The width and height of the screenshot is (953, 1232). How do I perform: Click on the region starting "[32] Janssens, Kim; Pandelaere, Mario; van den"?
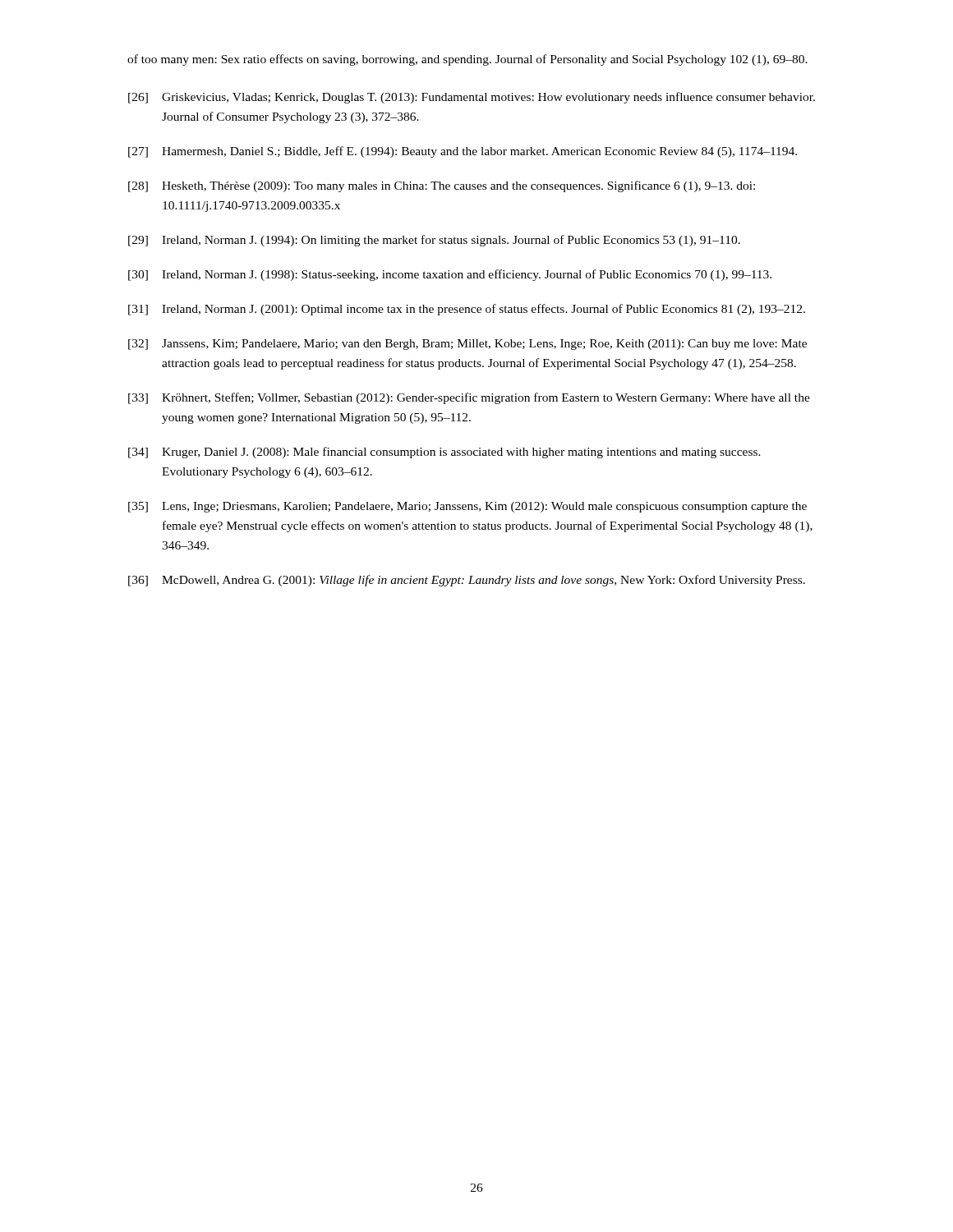pyautogui.click(x=476, y=353)
